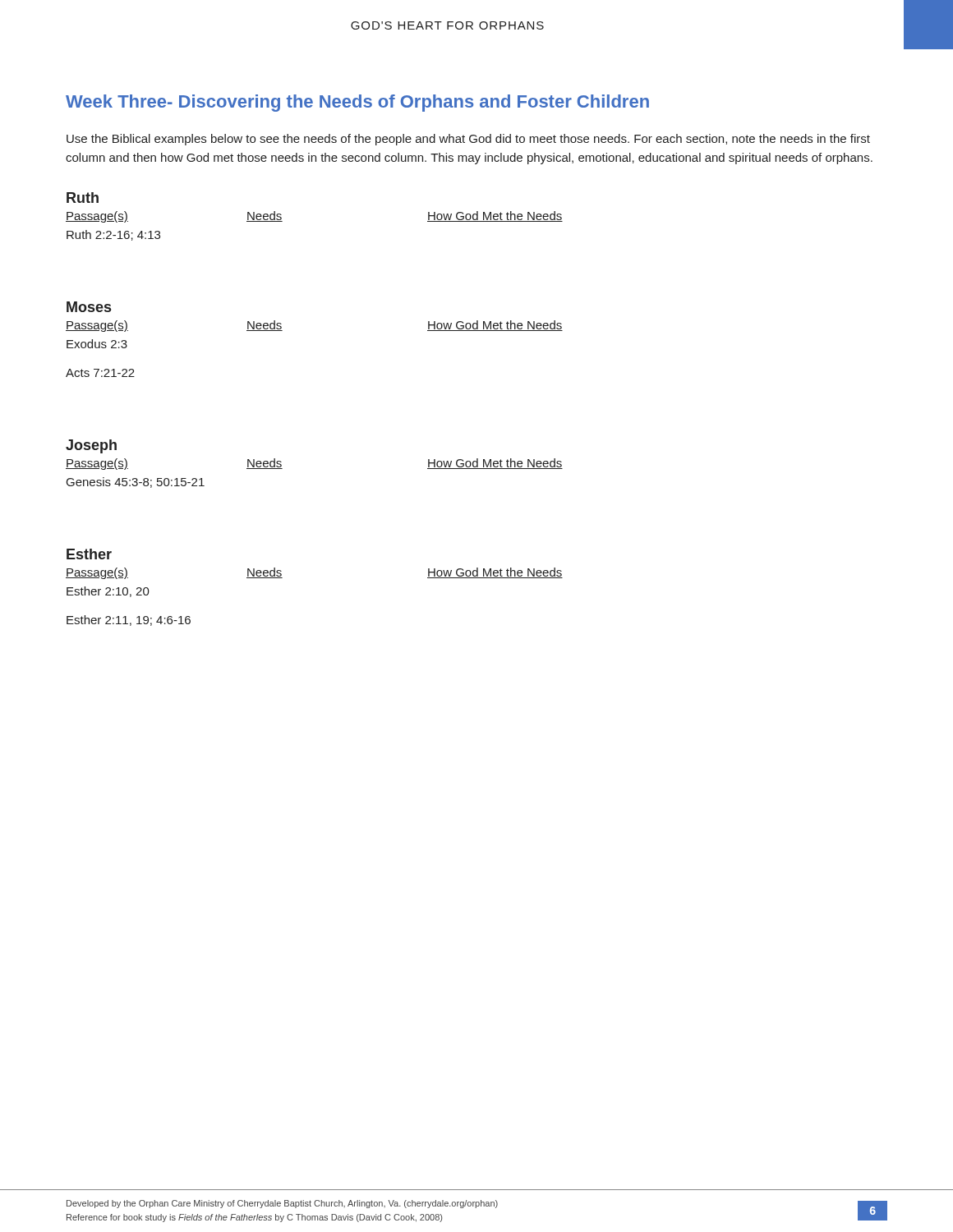Screen dimensions: 1232x953
Task: Select the text starting "Esther 2:10, 20"
Action: tap(108, 591)
